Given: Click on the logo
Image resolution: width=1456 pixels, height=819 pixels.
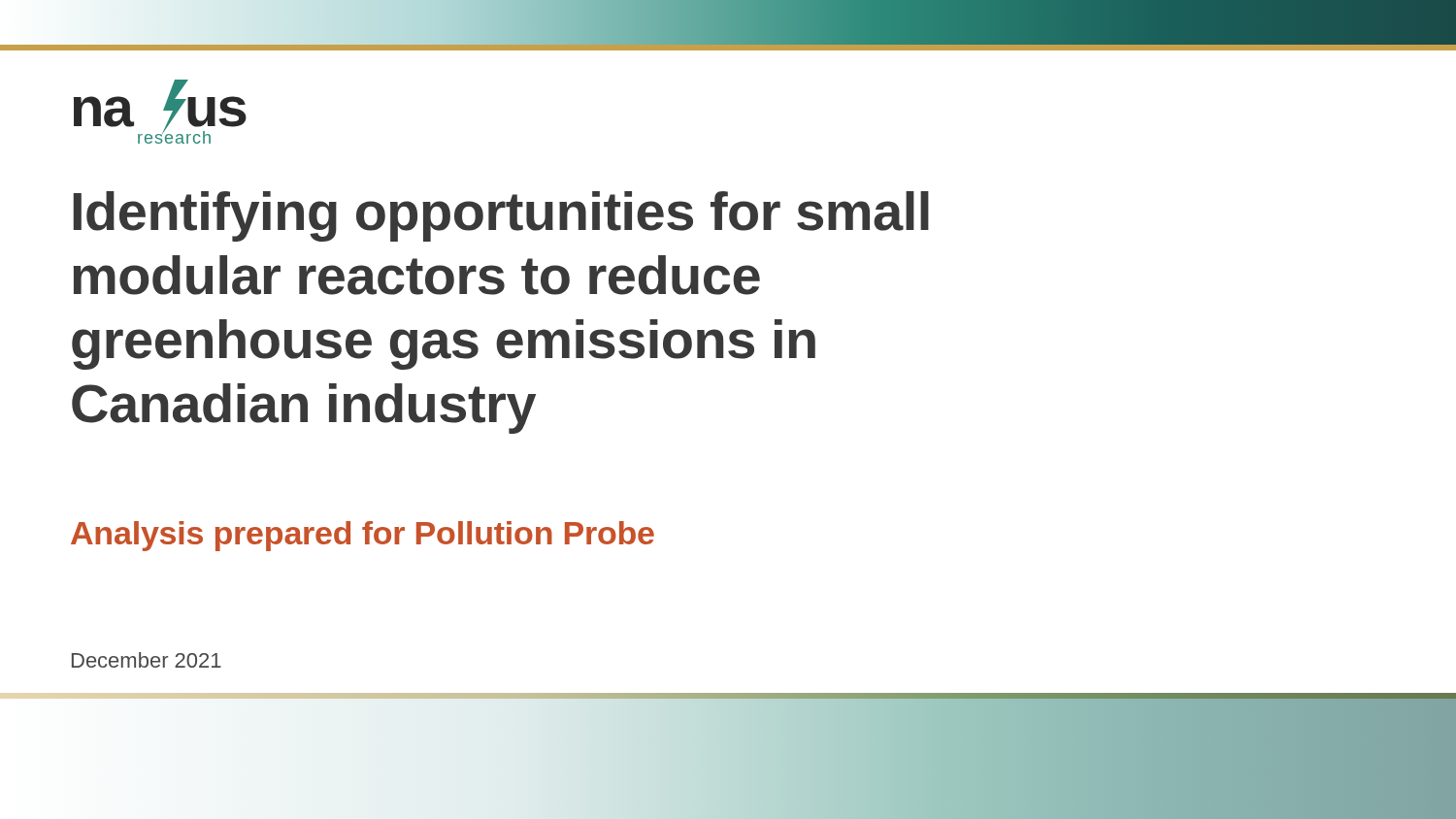Looking at the screenshot, I should [177, 109].
